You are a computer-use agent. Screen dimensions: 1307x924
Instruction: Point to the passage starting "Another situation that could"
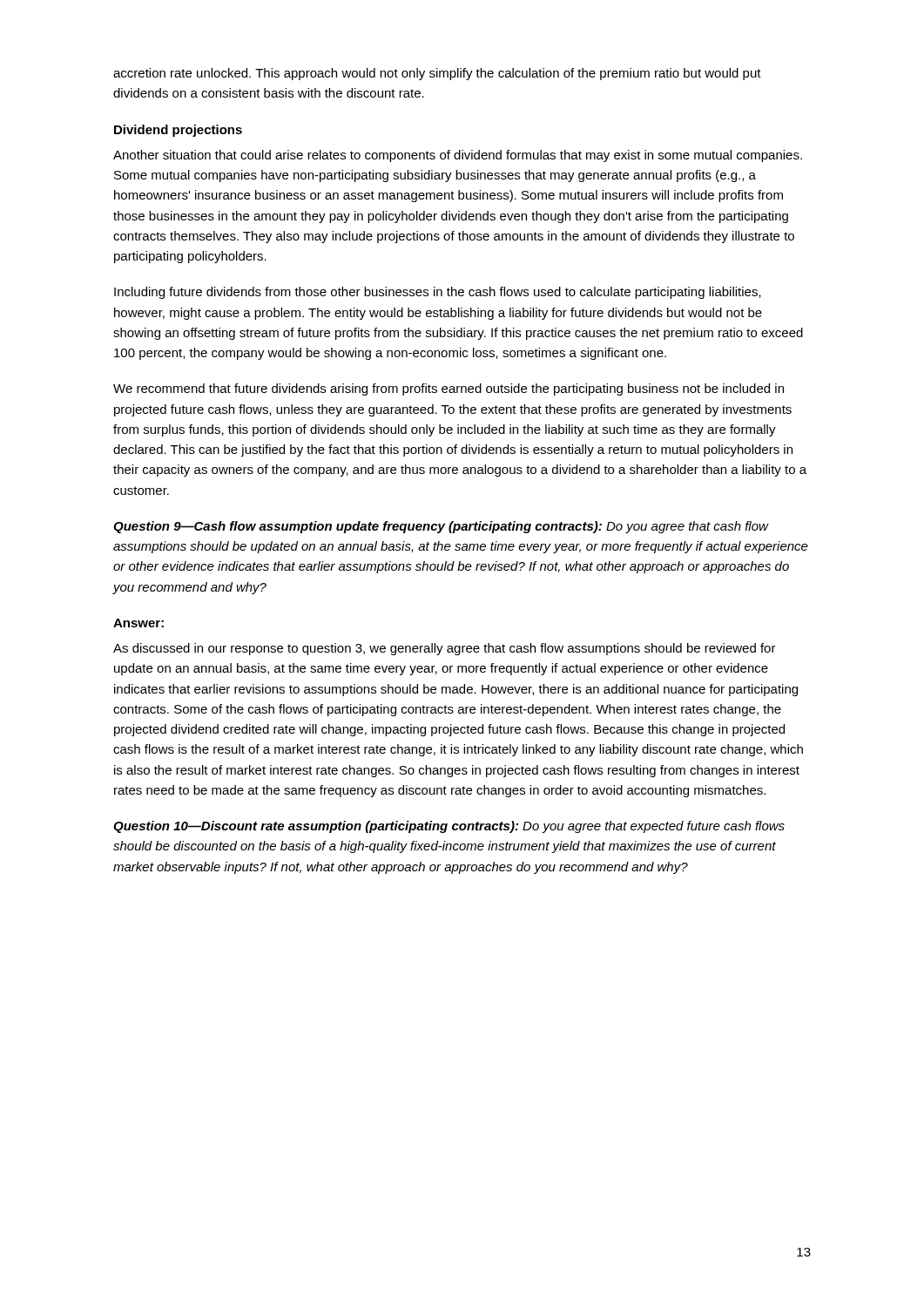coord(458,205)
